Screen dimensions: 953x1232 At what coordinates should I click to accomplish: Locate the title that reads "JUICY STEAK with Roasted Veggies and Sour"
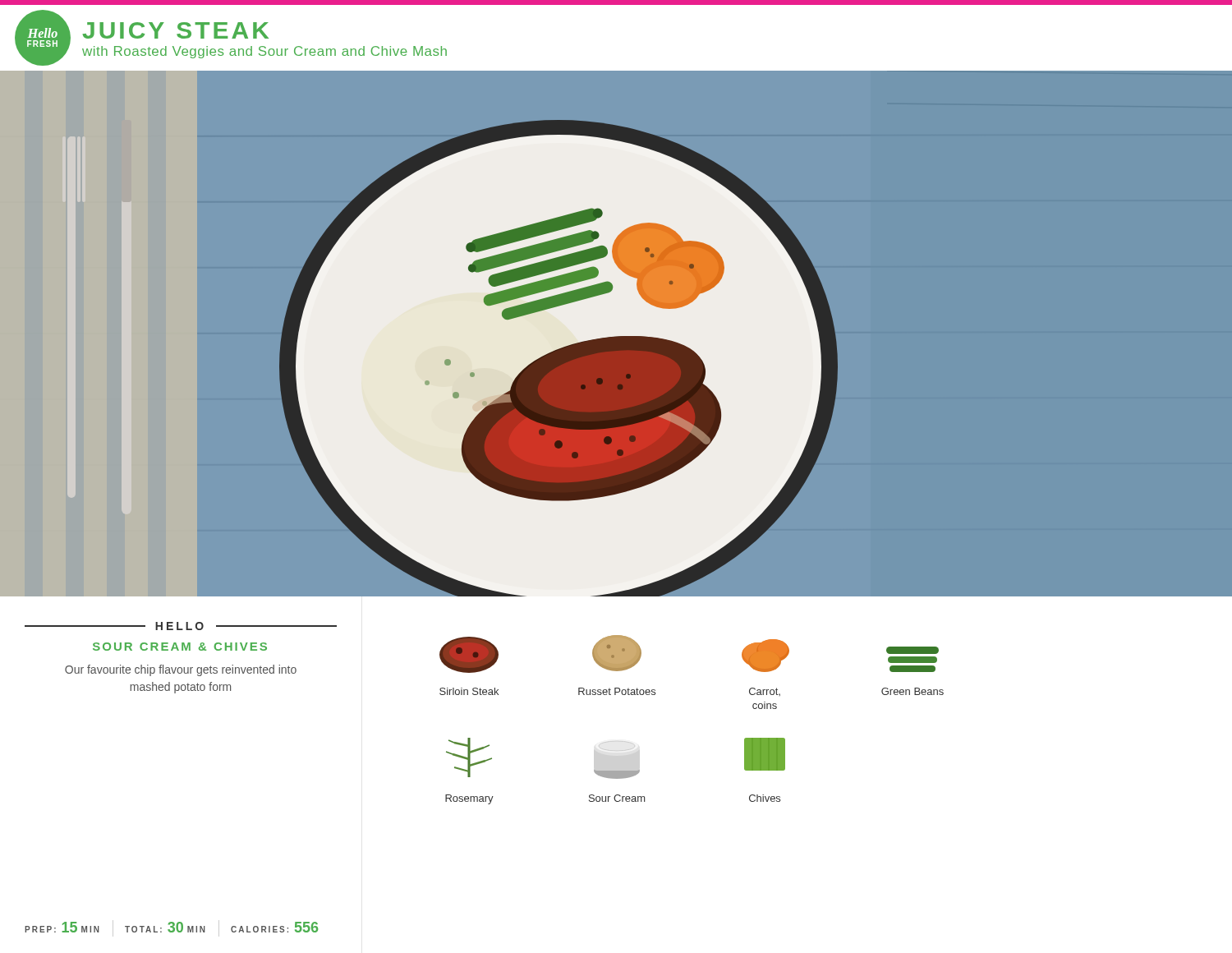coord(265,38)
